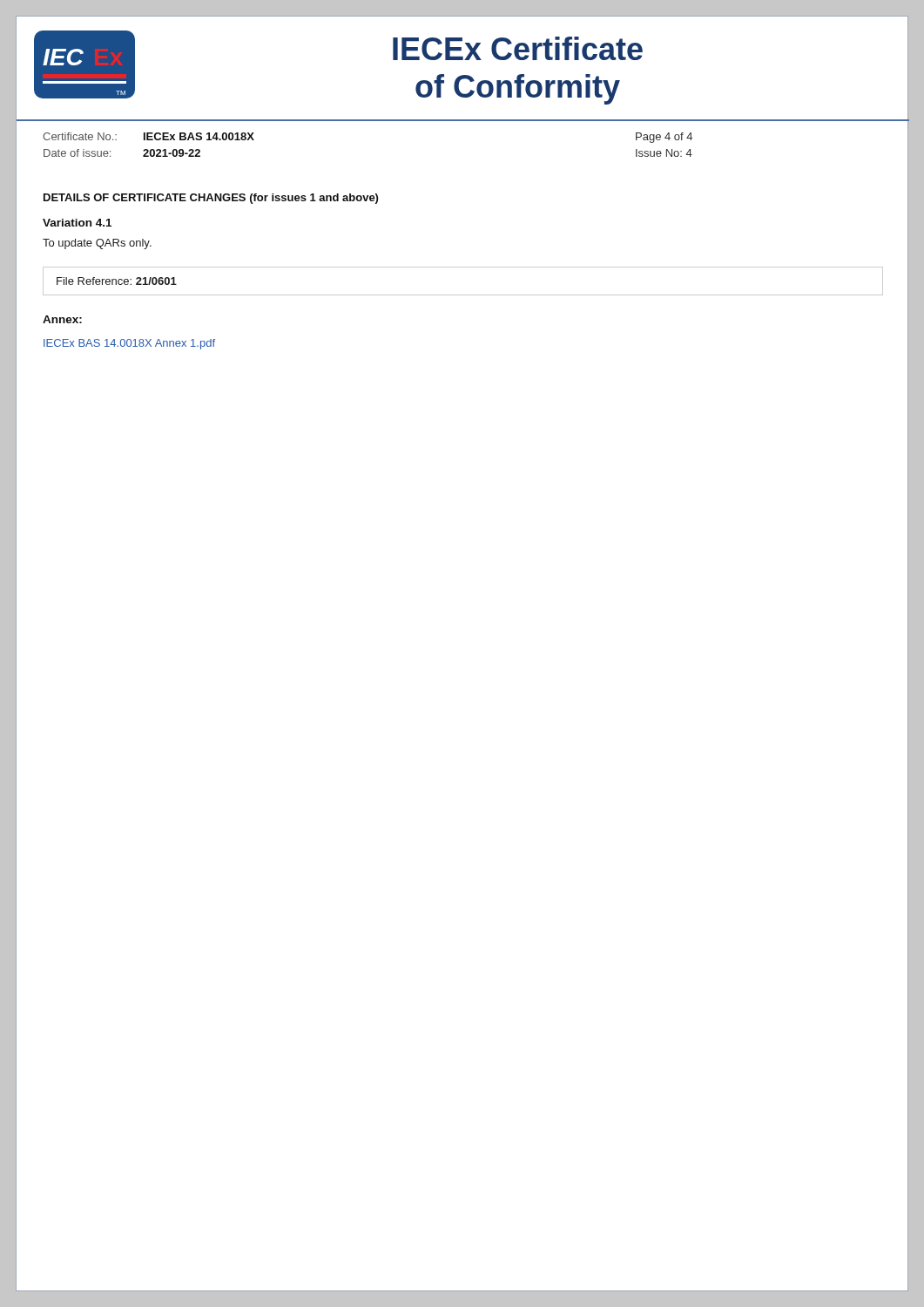Screen dimensions: 1307x924
Task: Select the title containing "IECEx Certificateof Conformity"
Action: point(517,68)
